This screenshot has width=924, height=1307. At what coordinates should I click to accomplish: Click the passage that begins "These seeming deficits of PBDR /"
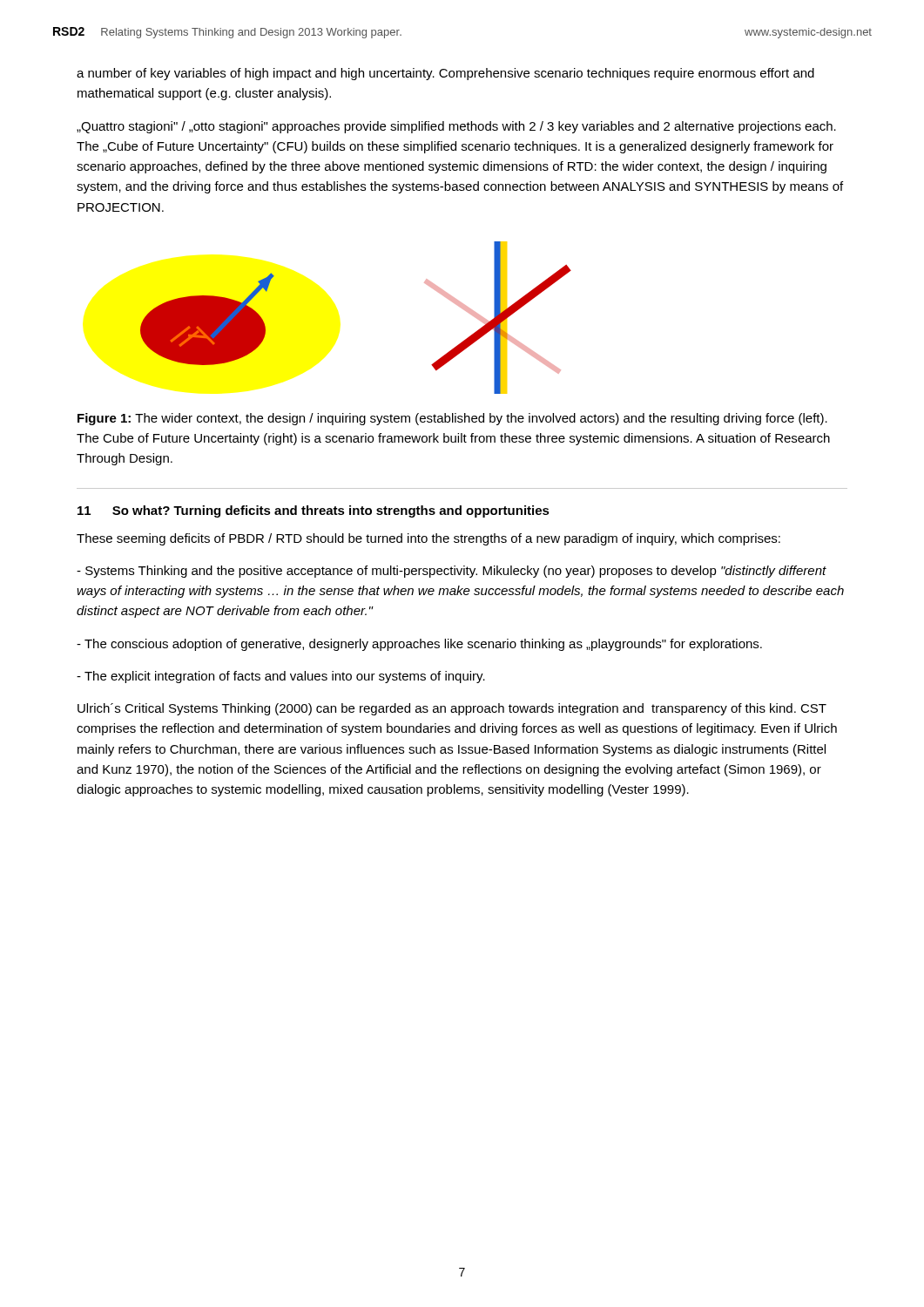(462, 538)
